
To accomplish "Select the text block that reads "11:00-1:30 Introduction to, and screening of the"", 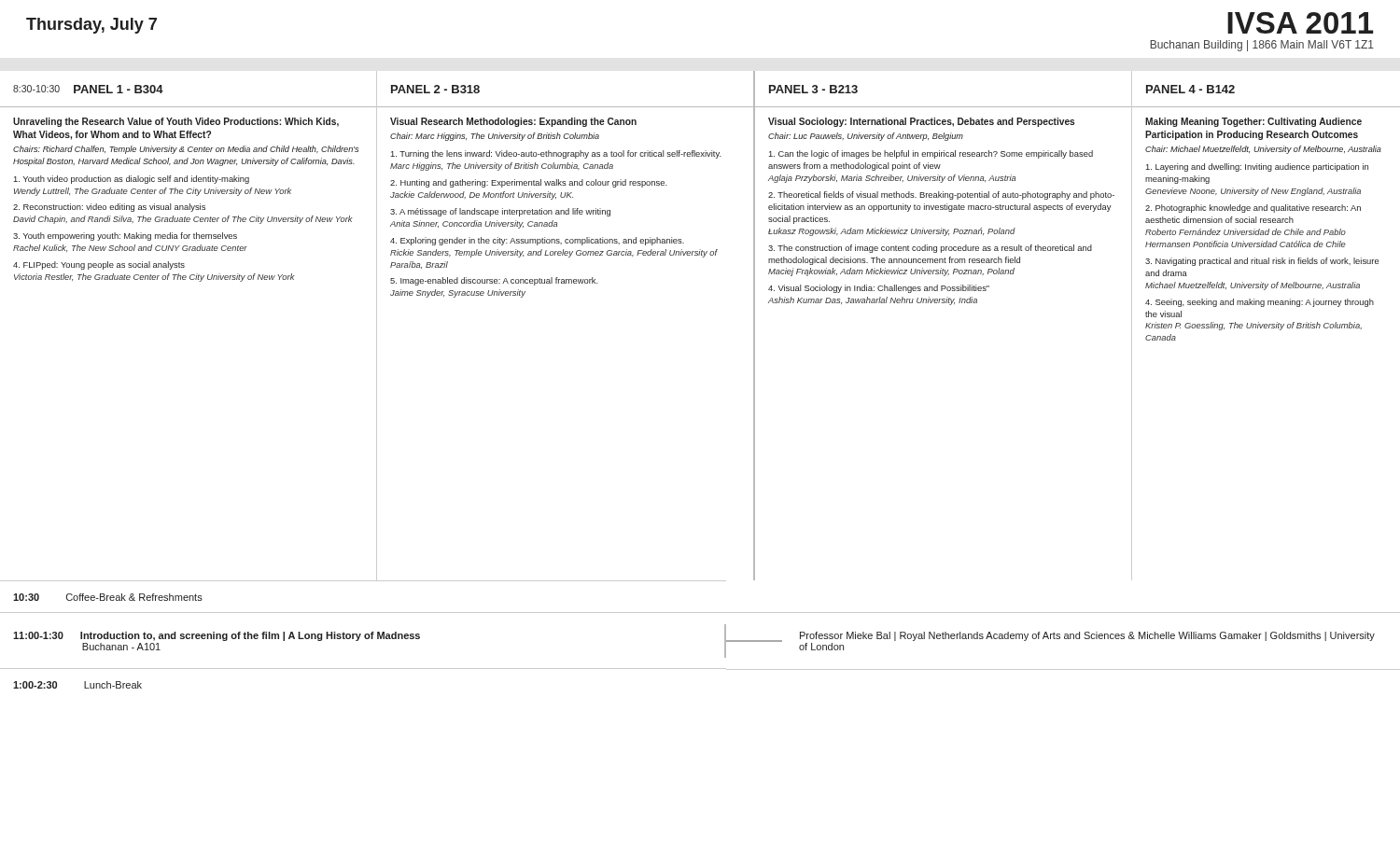I will (217, 641).
